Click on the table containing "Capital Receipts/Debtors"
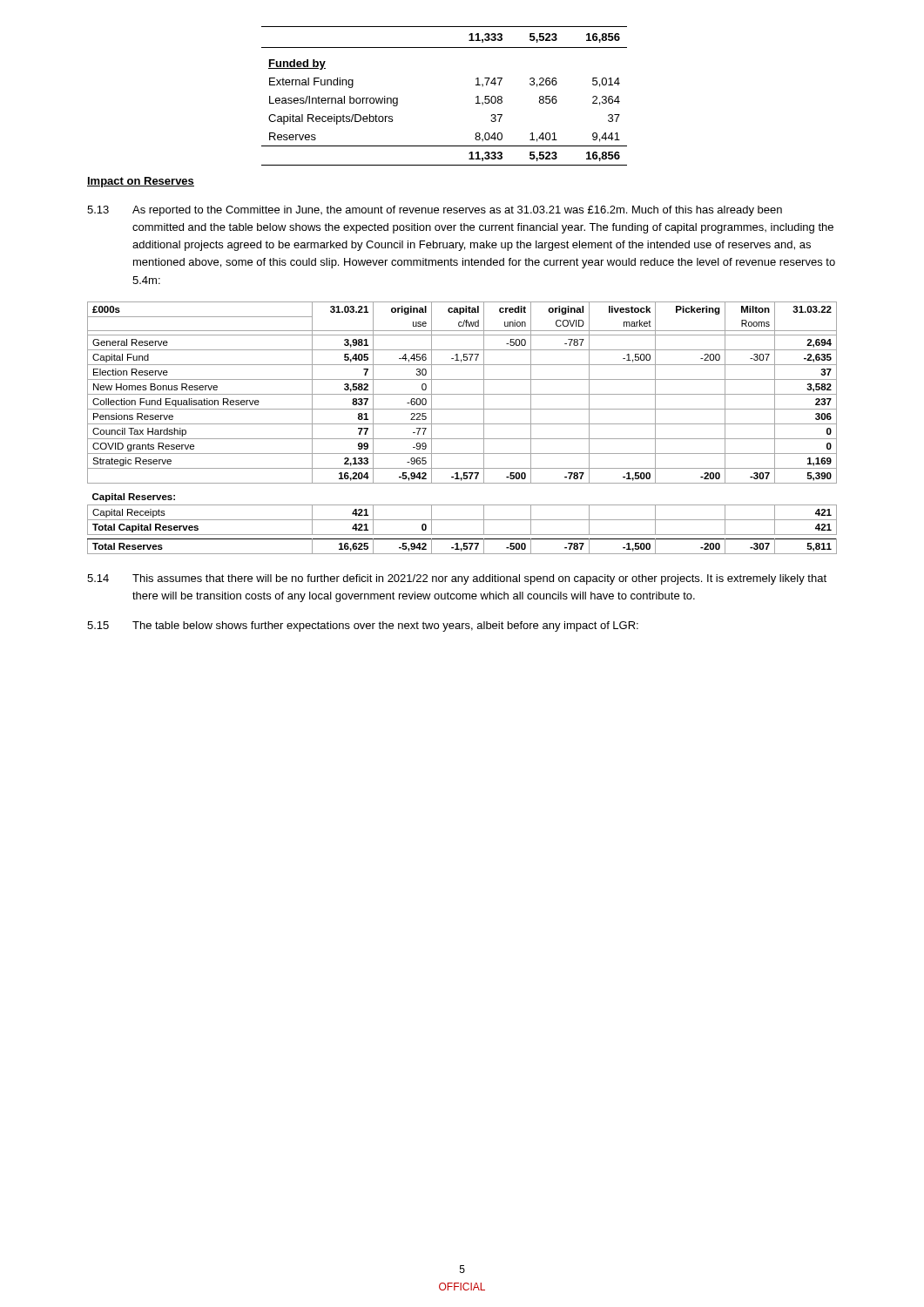This screenshot has height=1307, width=924. (x=462, y=96)
